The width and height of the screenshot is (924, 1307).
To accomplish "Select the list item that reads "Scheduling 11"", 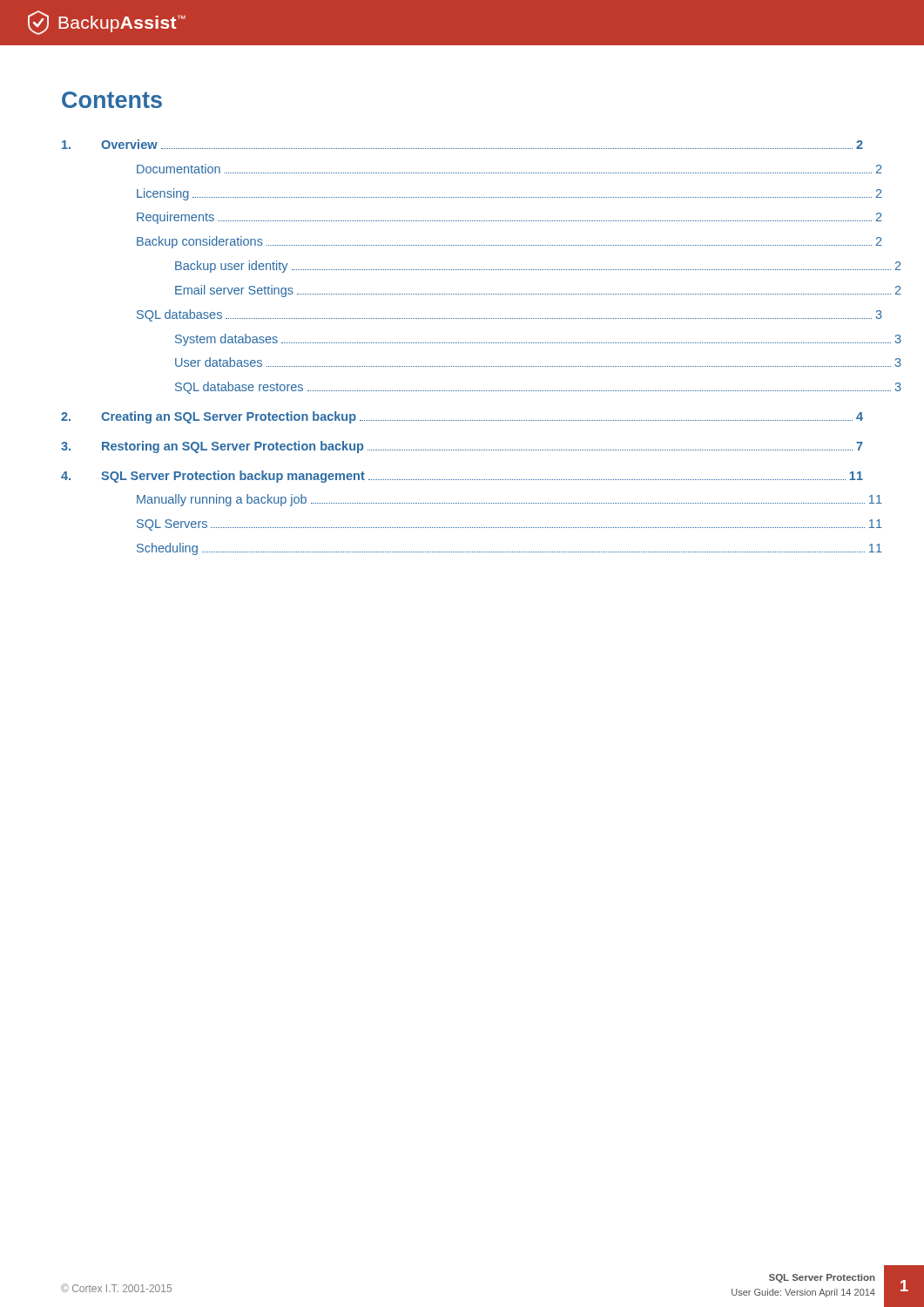I will [472, 548].
